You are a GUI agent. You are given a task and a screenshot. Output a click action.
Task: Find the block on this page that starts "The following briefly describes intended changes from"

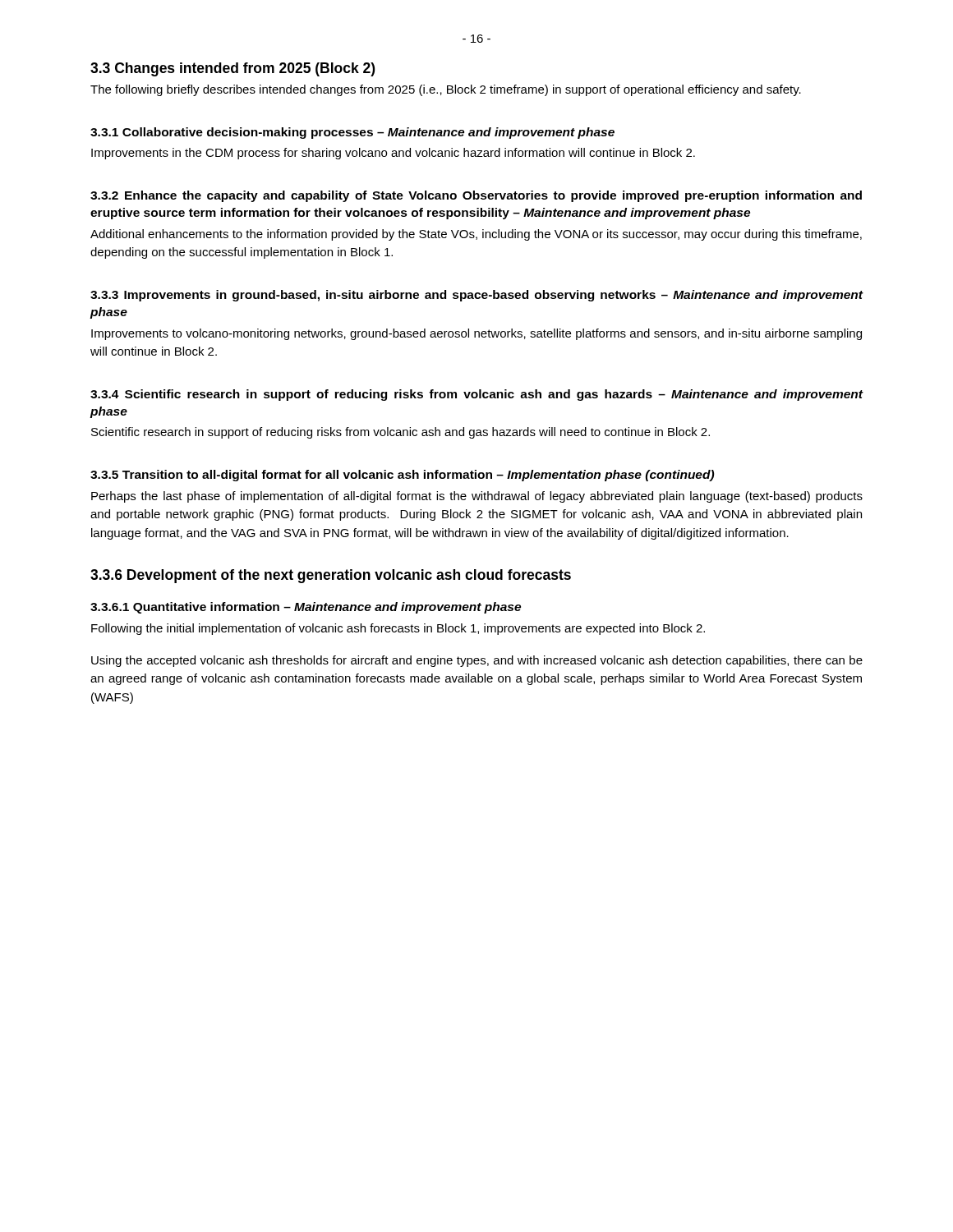tap(446, 89)
